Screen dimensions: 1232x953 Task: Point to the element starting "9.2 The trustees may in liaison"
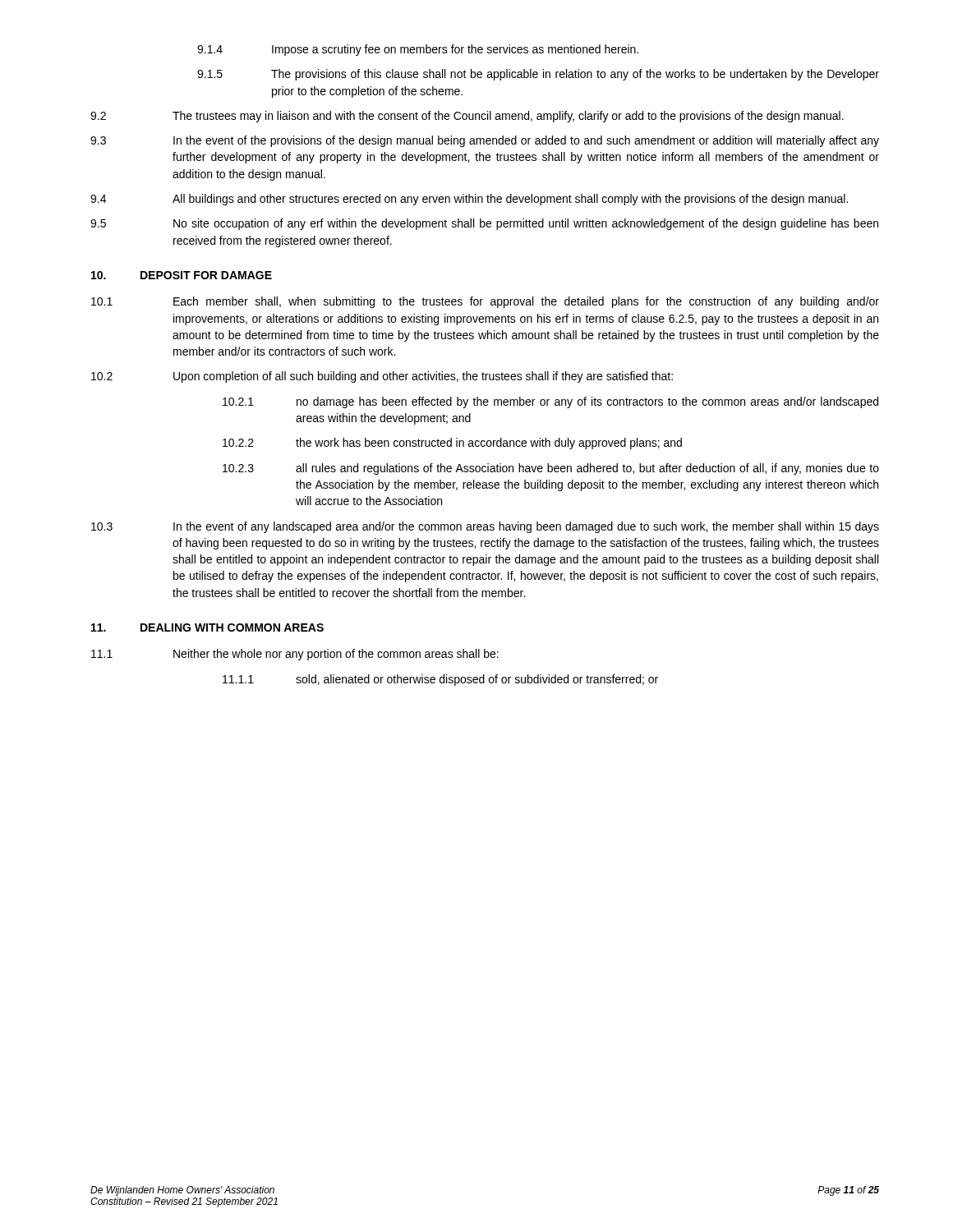click(485, 116)
